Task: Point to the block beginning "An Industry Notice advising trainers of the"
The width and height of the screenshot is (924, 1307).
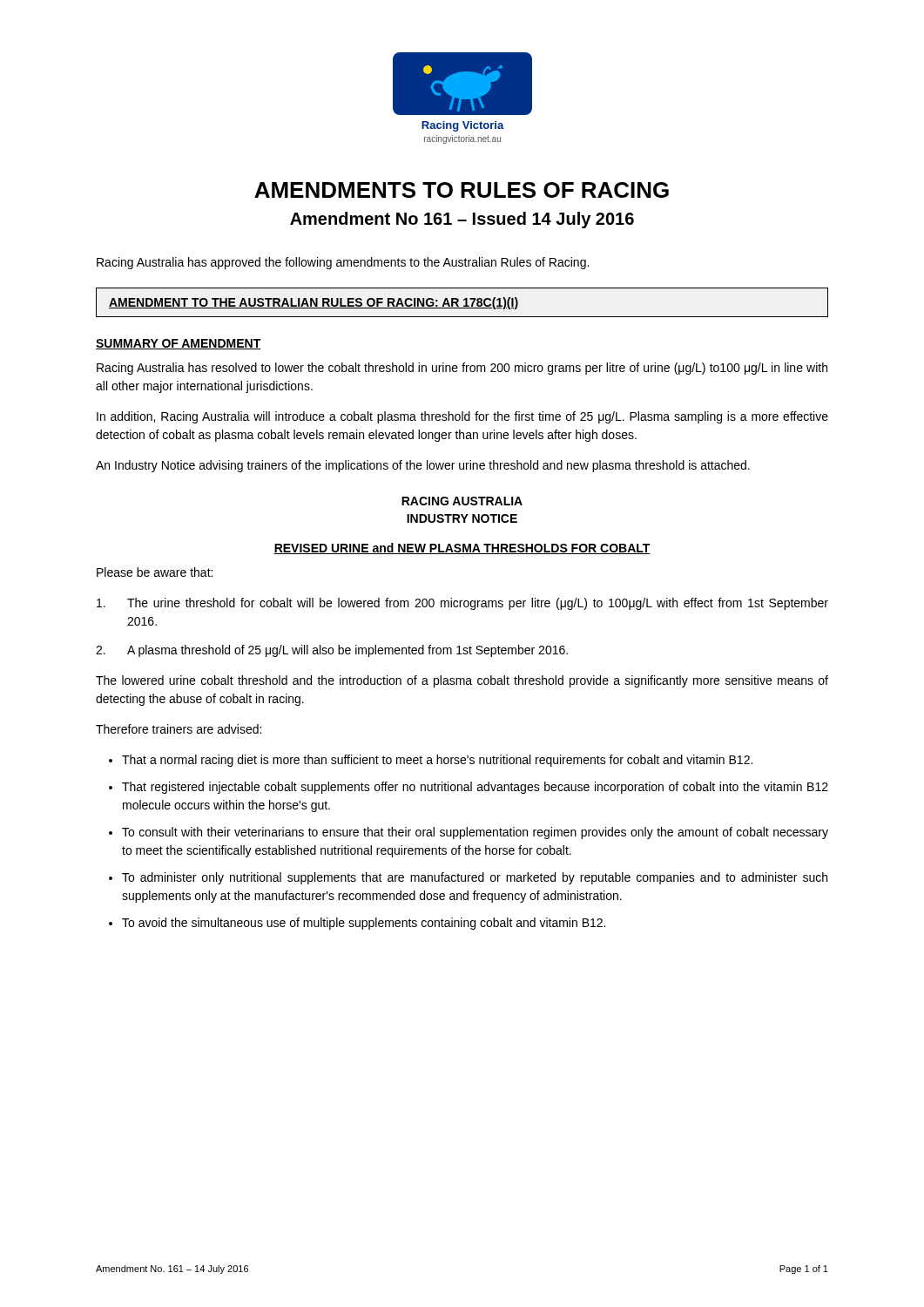Action: pos(423,465)
